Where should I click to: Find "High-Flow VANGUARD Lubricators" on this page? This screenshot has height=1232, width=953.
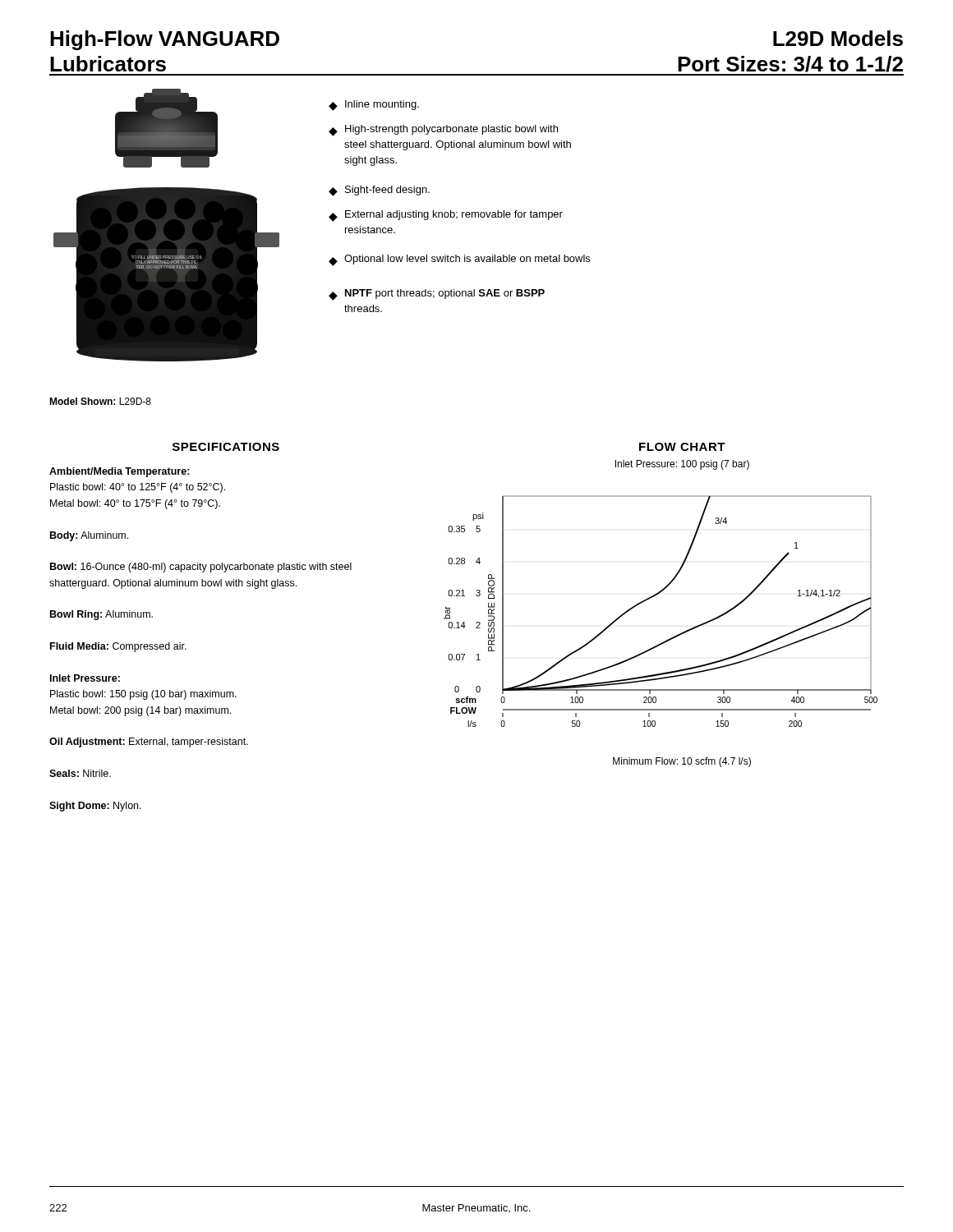tap(165, 52)
